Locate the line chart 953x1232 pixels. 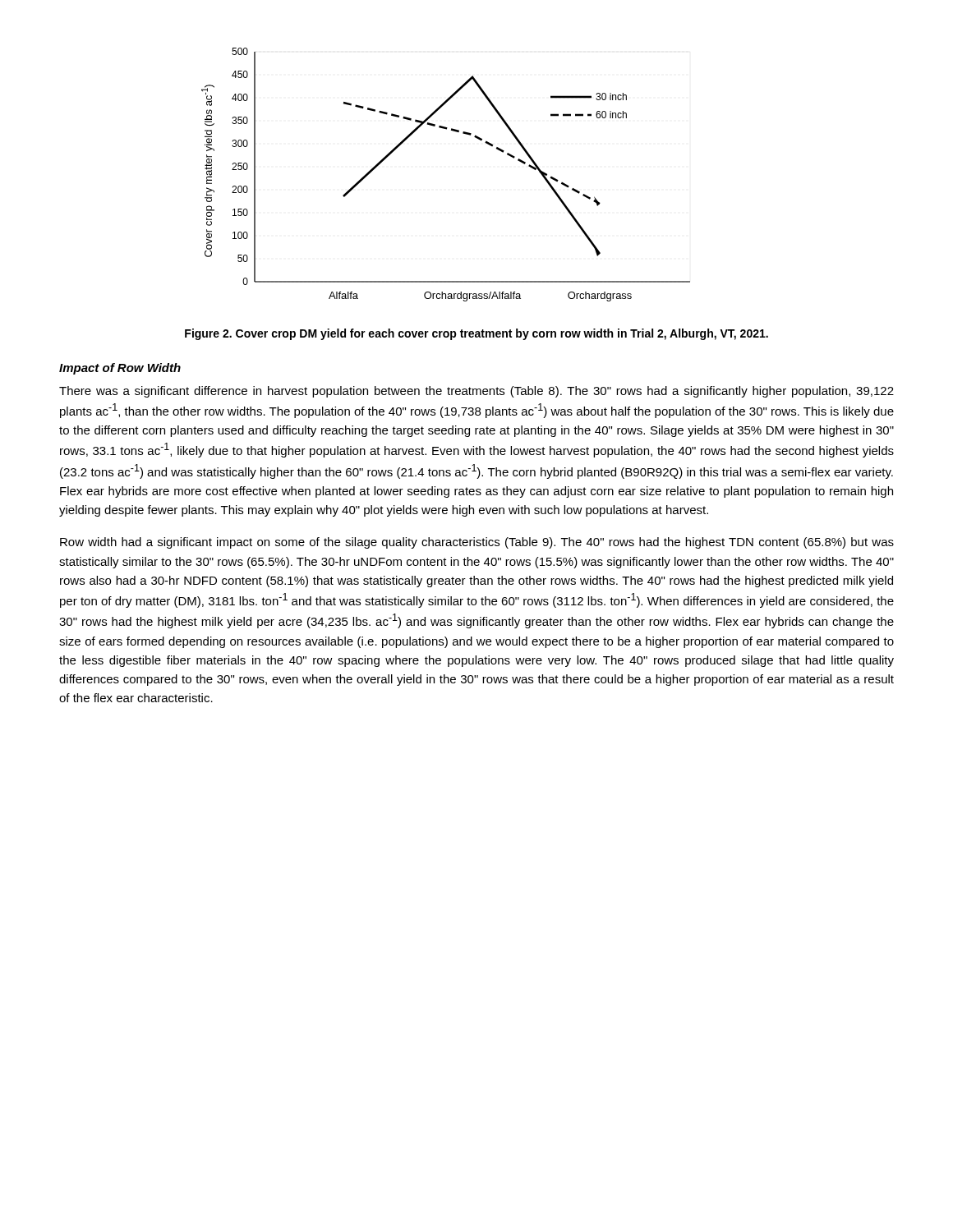click(476, 180)
